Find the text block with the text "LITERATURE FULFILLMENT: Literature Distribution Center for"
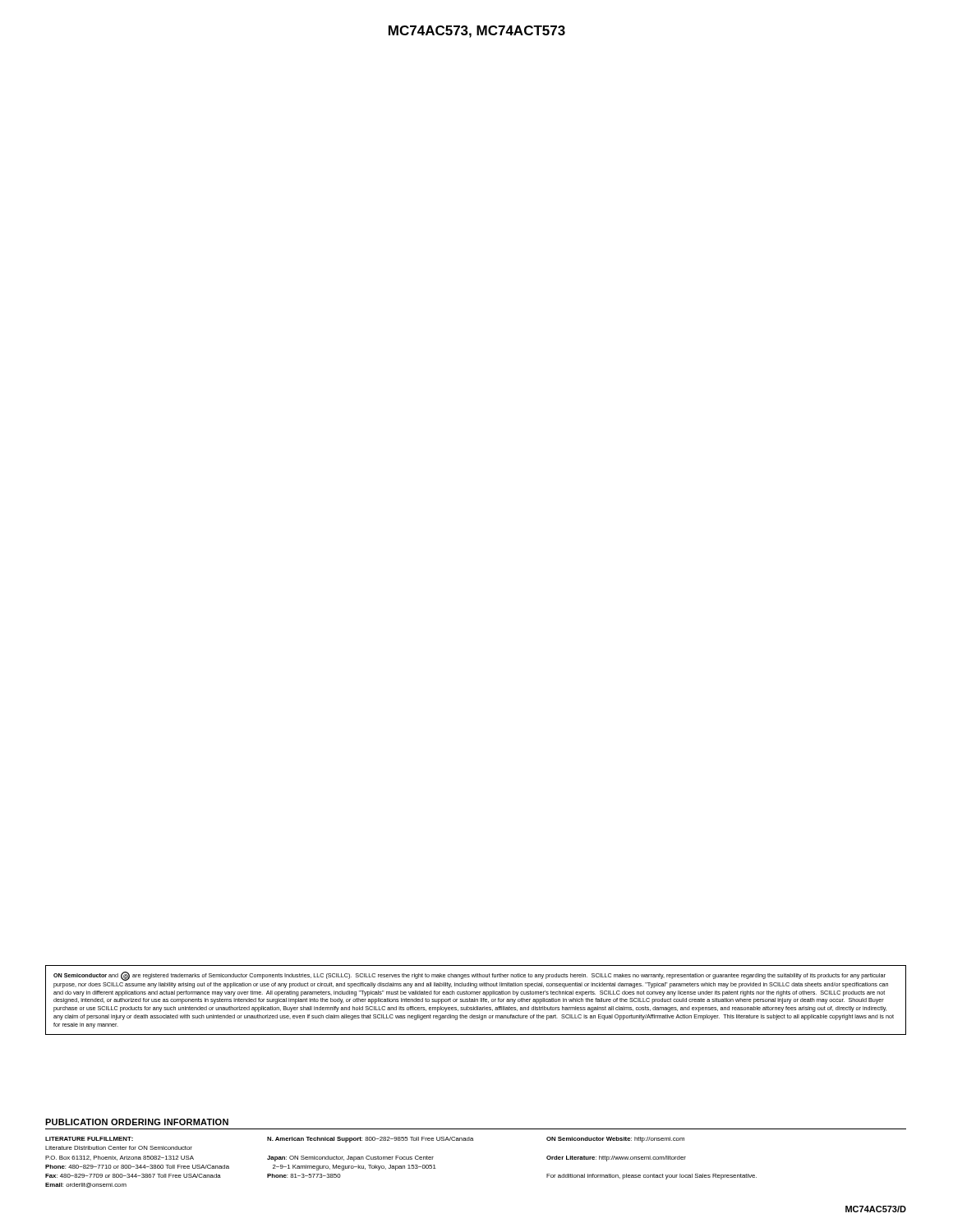953x1232 pixels. pos(137,1162)
